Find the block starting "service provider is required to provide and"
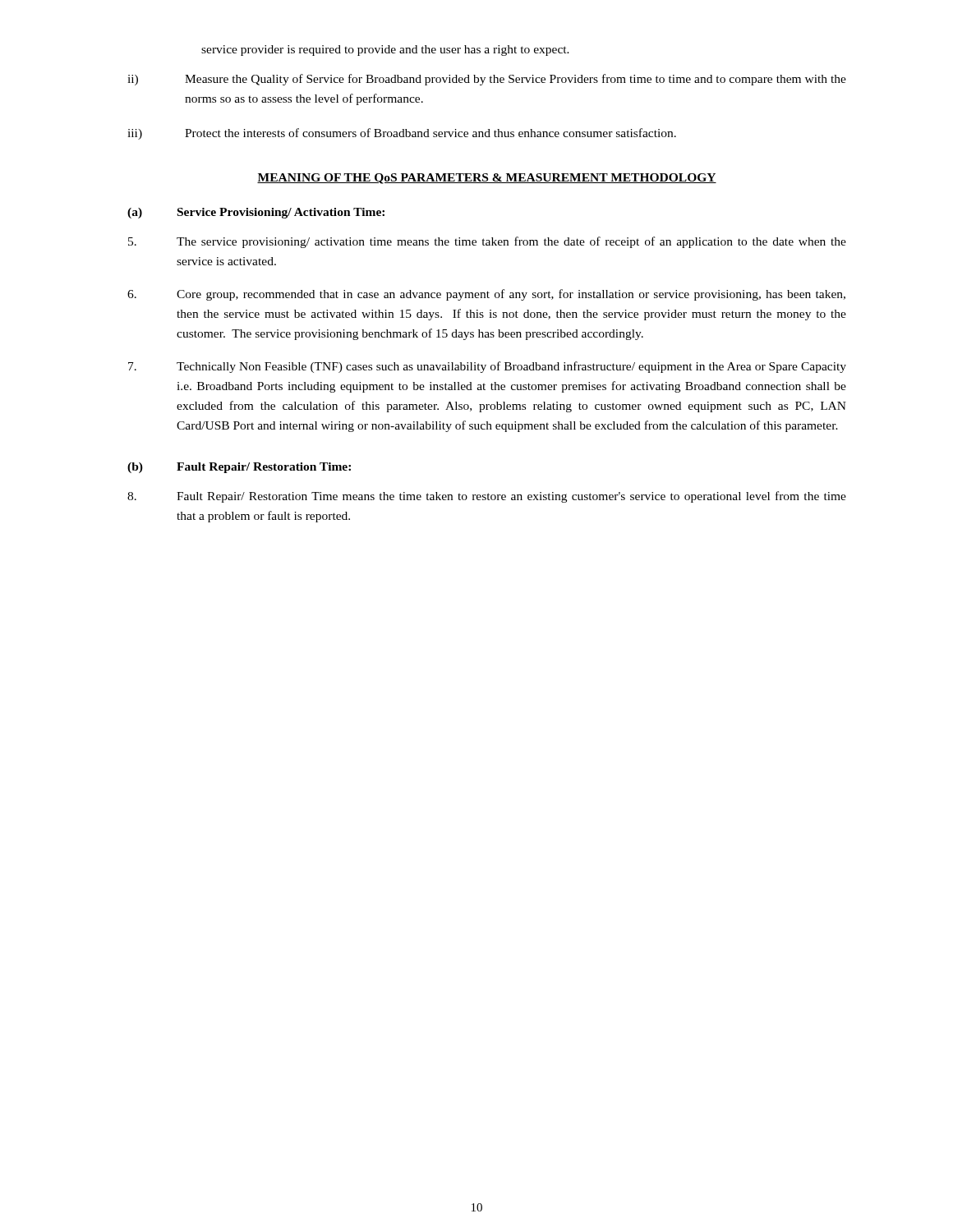This screenshot has height=1232, width=953. pyautogui.click(x=524, y=49)
